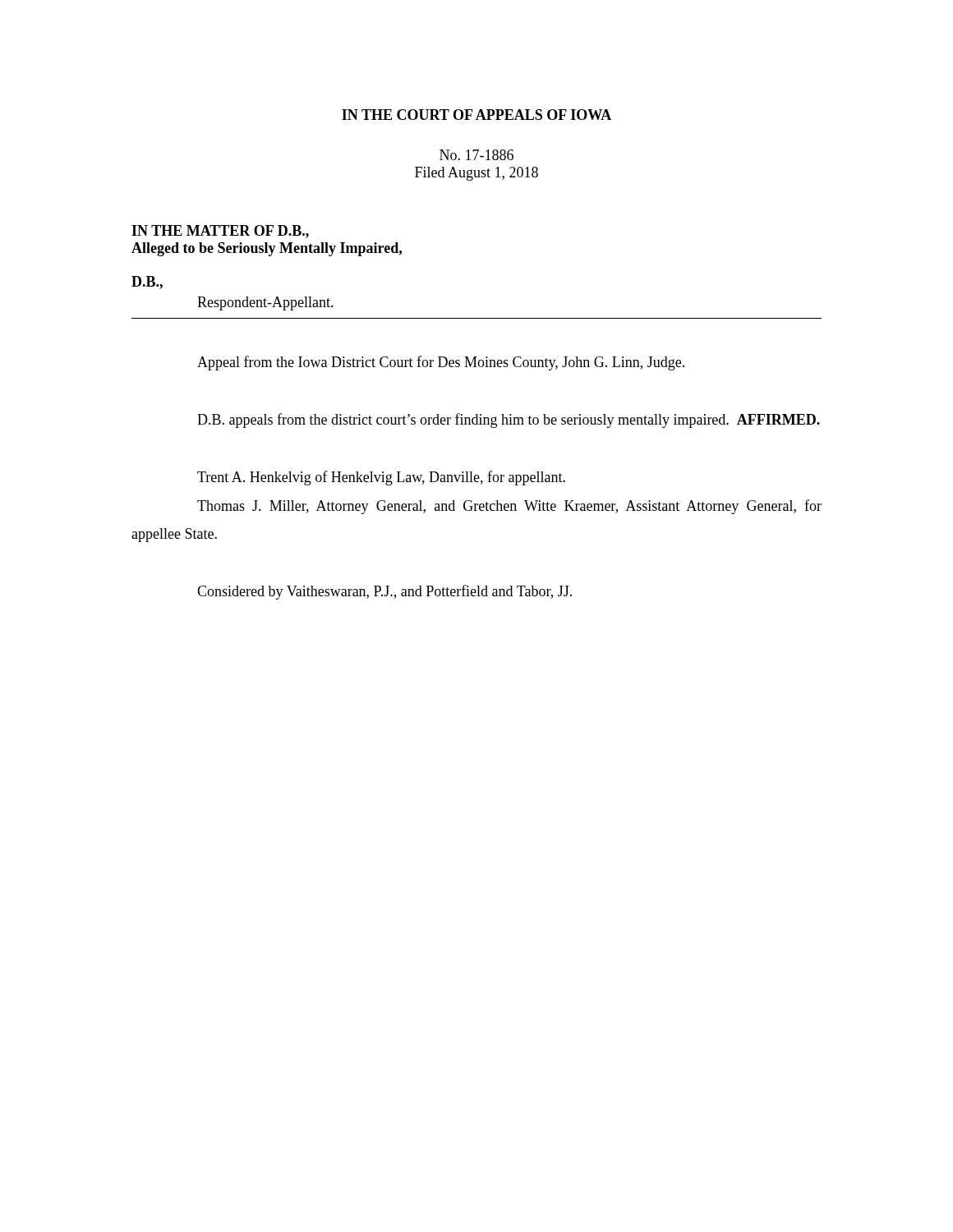
Task: Click on the text block with the text "Trent A. Henkelvig of Henkelvig Law, Danville,"
Action: 382,477
